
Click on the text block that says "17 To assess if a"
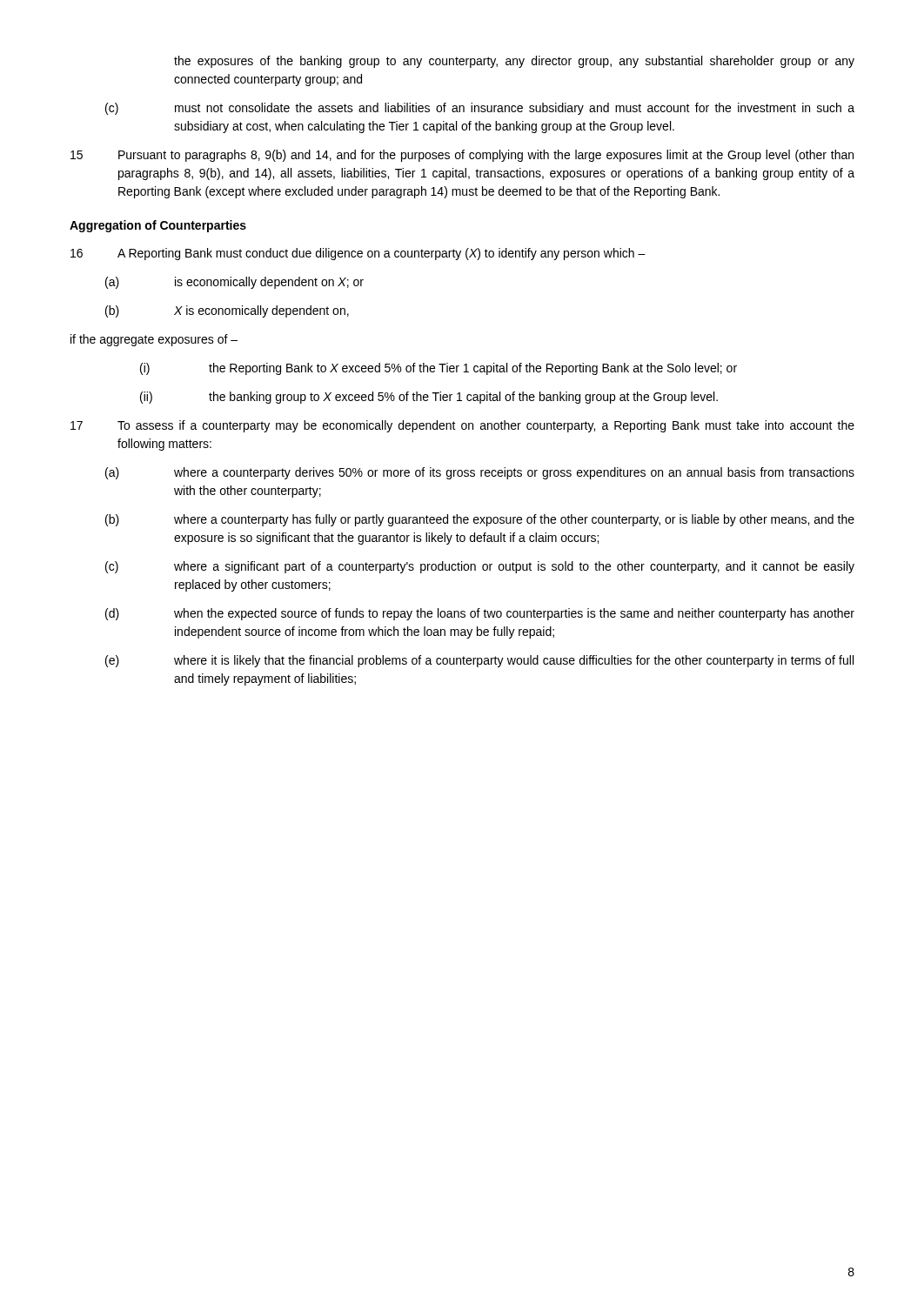[x=462, y=435]
